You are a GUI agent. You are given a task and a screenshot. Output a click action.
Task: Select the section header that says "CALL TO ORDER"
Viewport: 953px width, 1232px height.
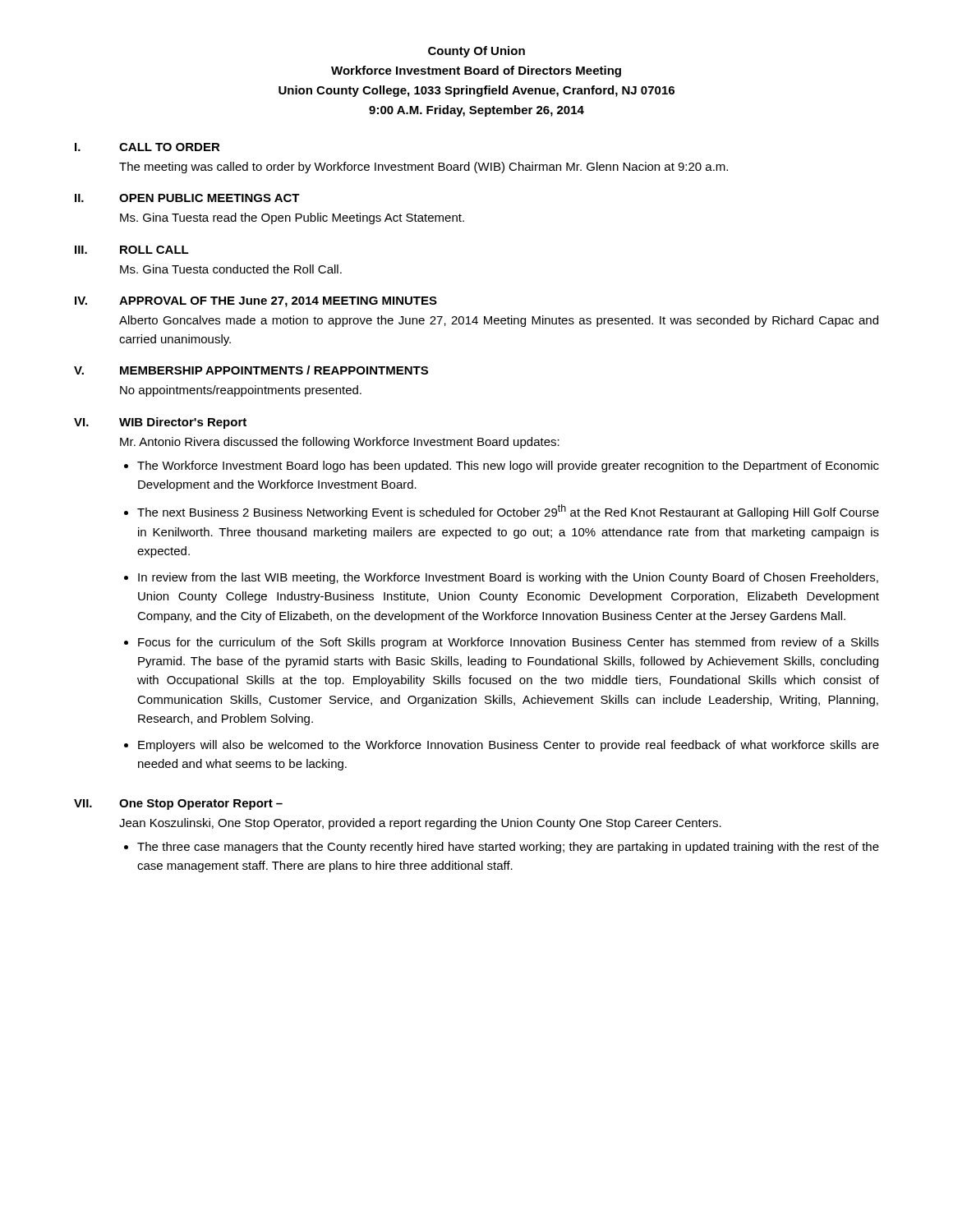pos(170,147)
